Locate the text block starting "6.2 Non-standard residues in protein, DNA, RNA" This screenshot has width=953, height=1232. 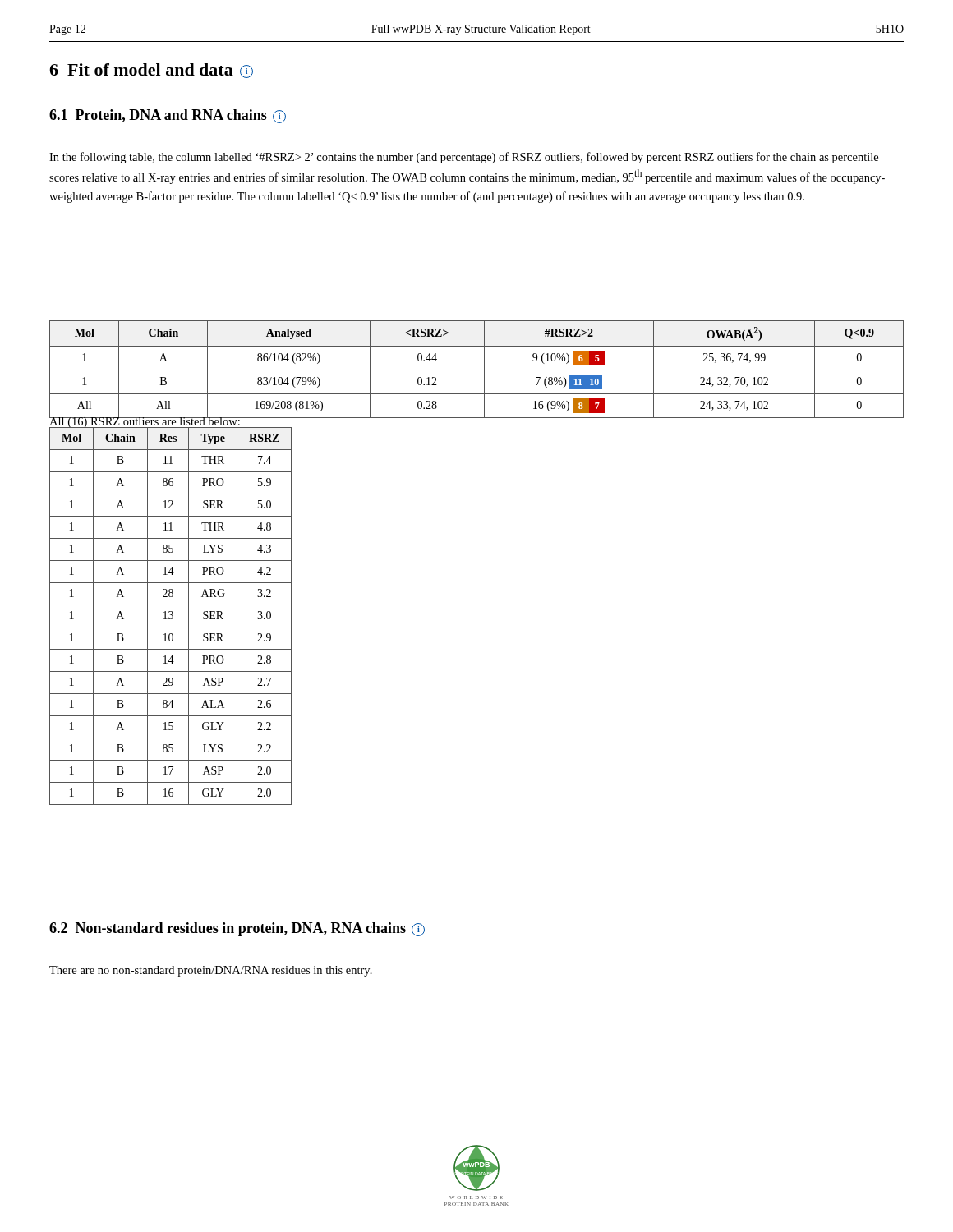(x=237, y=928)
